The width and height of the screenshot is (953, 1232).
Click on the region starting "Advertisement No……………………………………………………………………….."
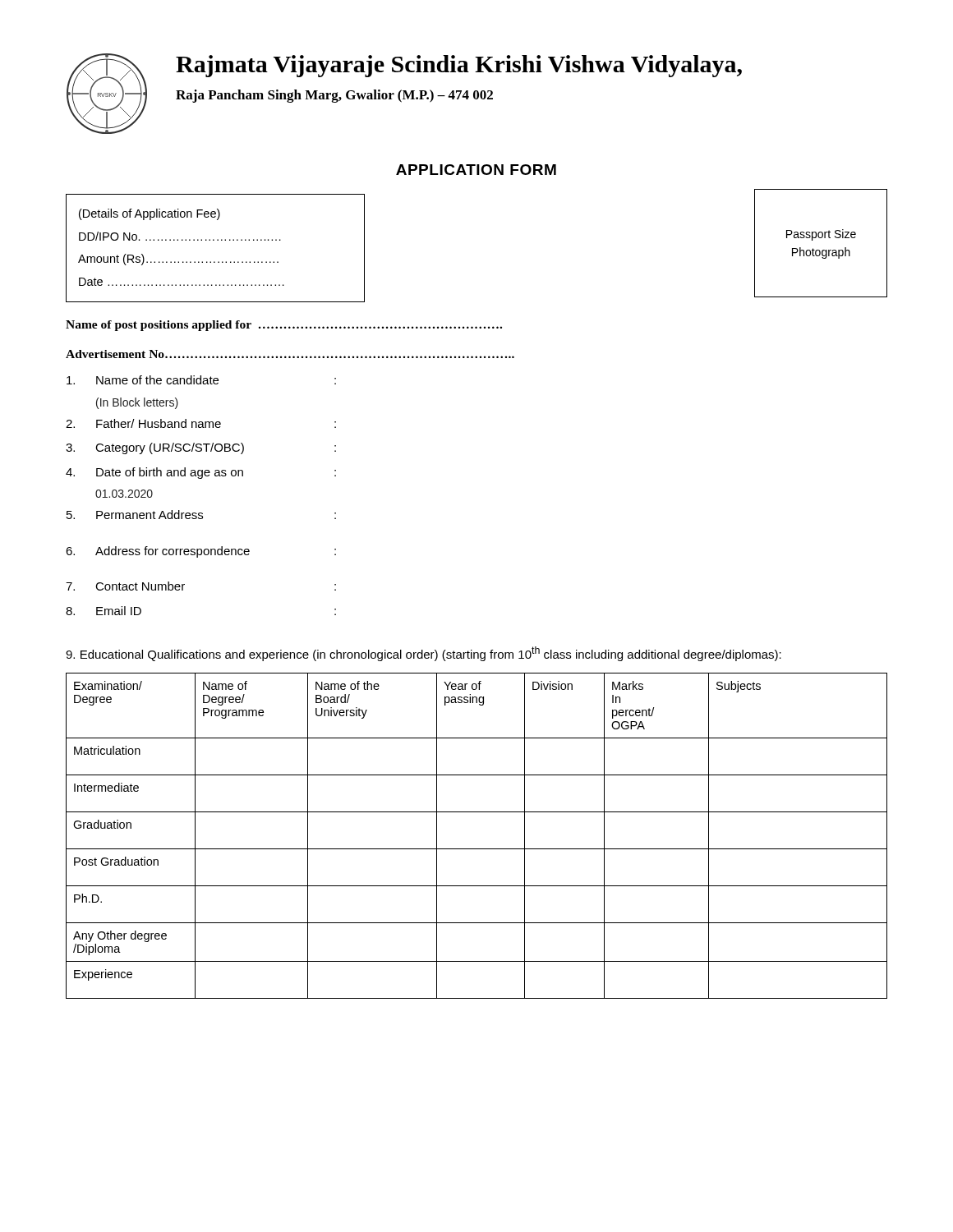[290, 354]
